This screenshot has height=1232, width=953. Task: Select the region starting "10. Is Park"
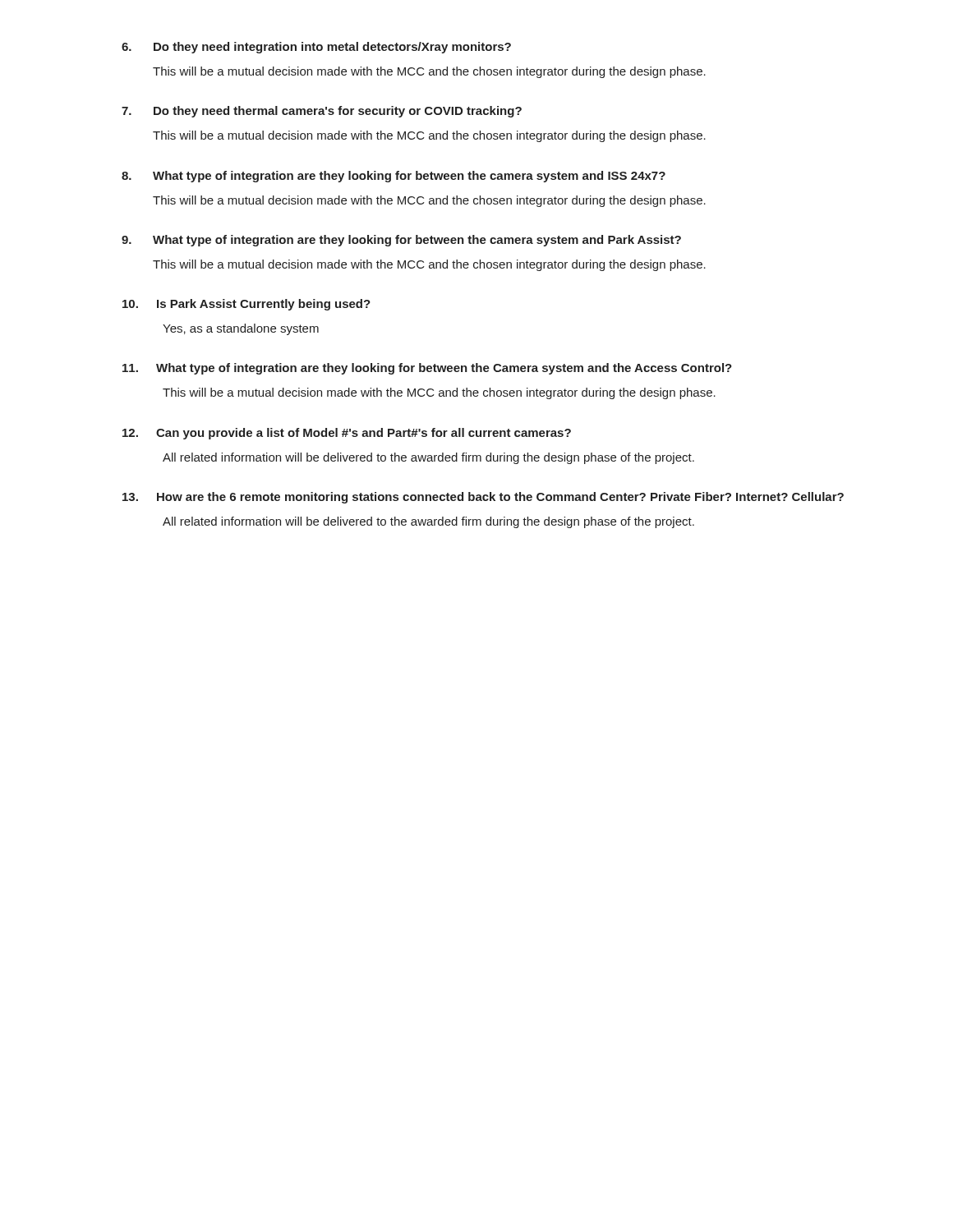tap(246, 305)
